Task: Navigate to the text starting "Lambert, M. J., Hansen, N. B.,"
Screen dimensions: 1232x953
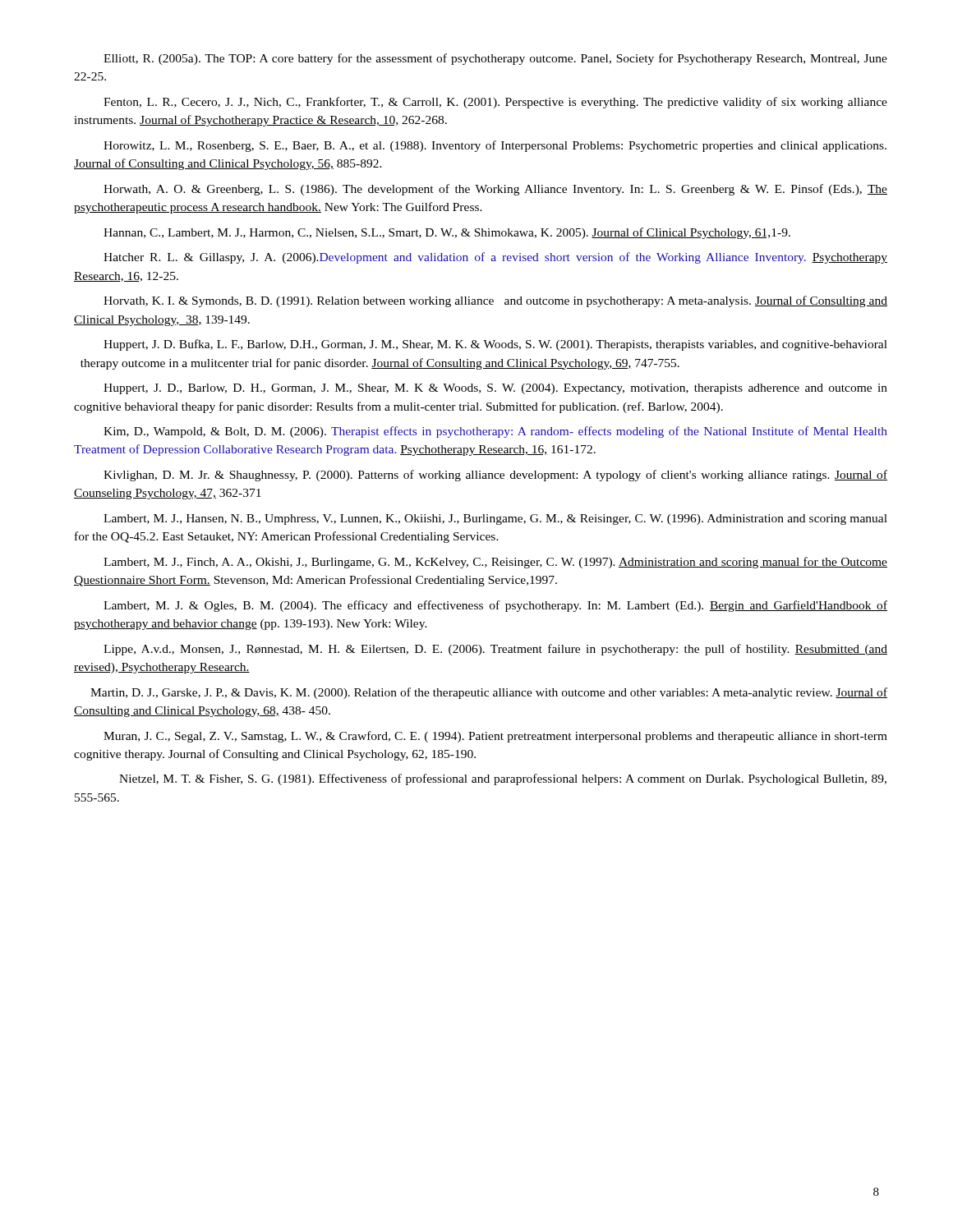Action: click(481, 528)
